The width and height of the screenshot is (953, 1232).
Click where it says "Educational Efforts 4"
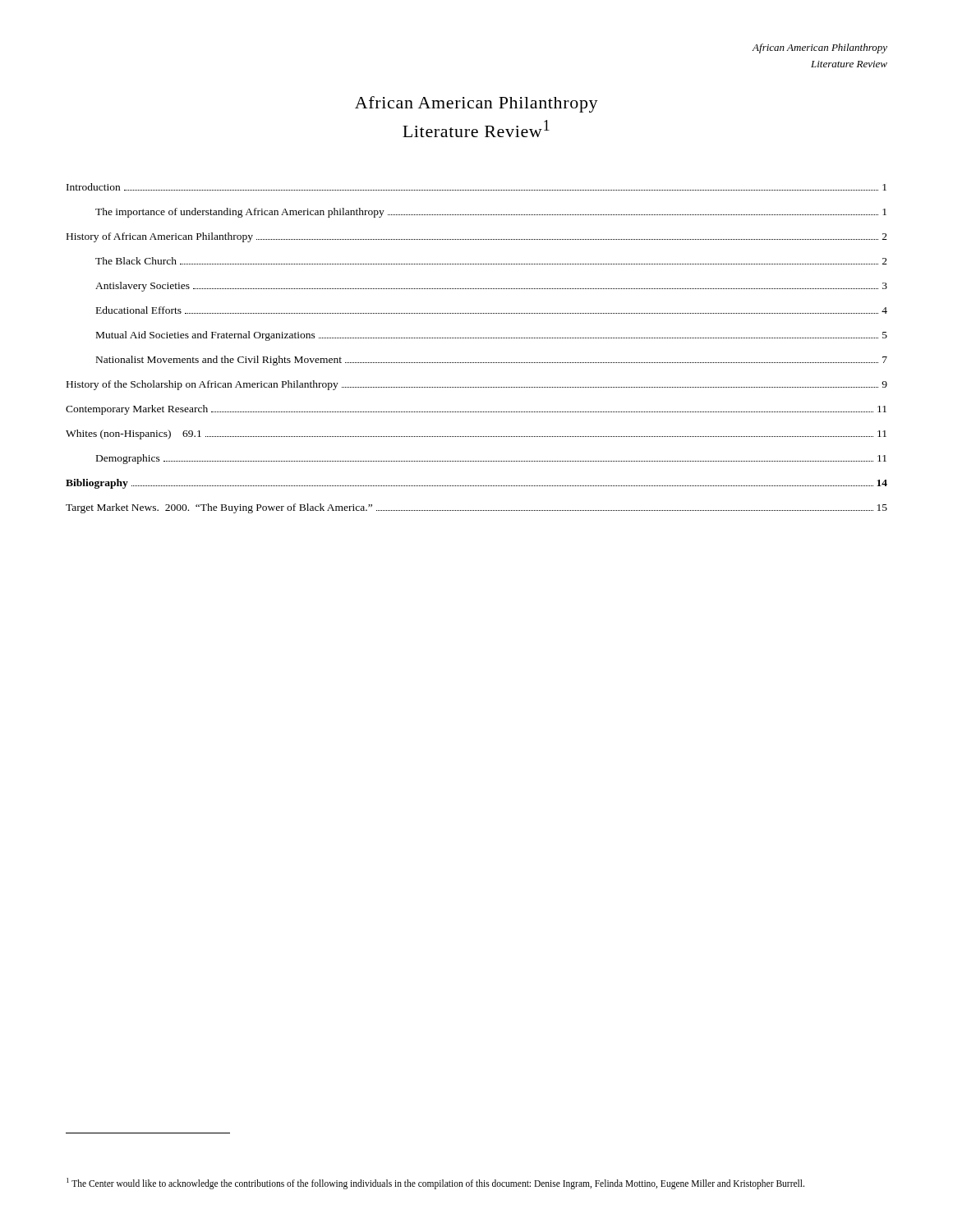tap(491, 310)
